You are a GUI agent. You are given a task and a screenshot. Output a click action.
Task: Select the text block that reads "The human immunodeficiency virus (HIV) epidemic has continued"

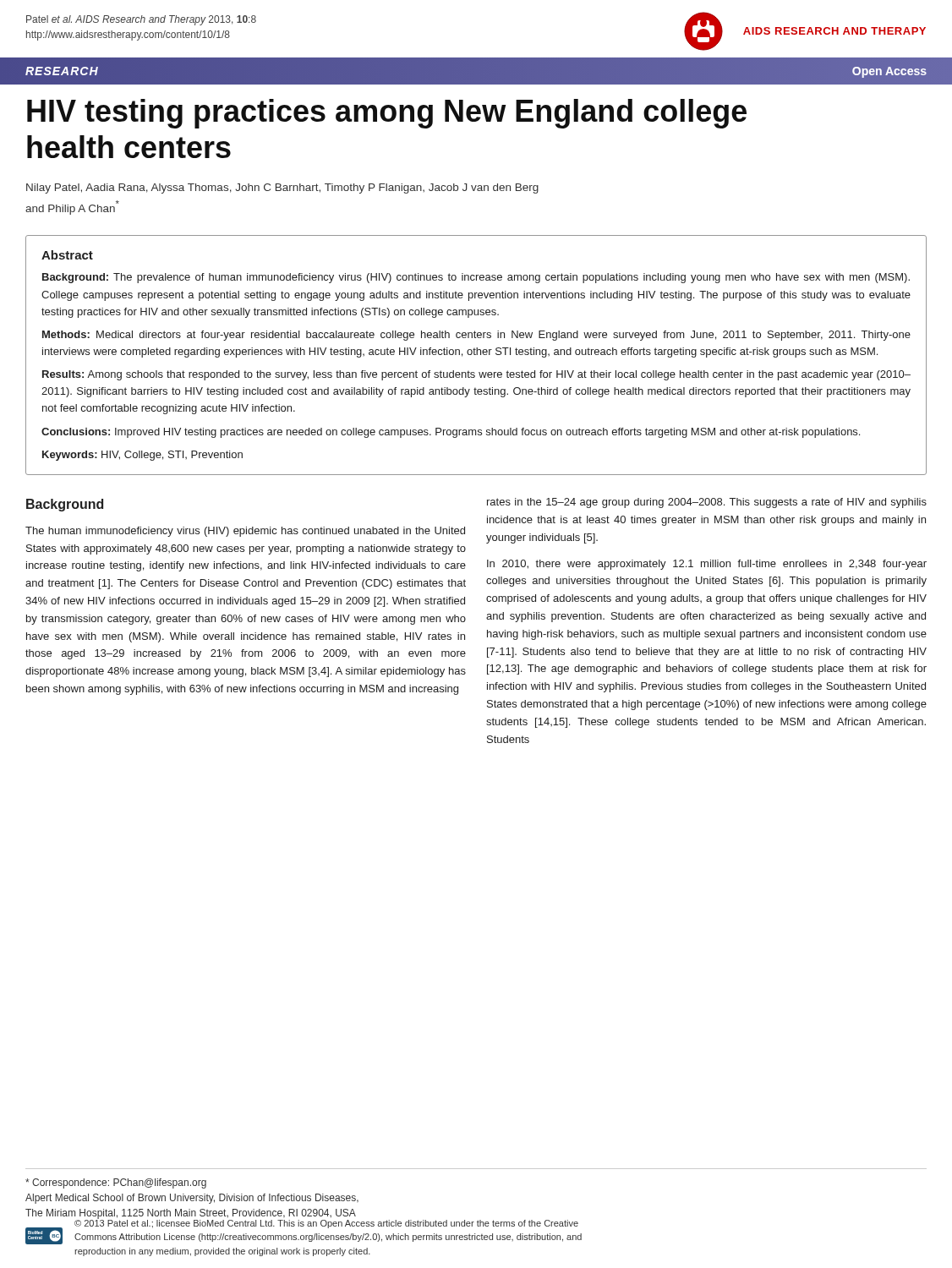click(x=246, y=609)
